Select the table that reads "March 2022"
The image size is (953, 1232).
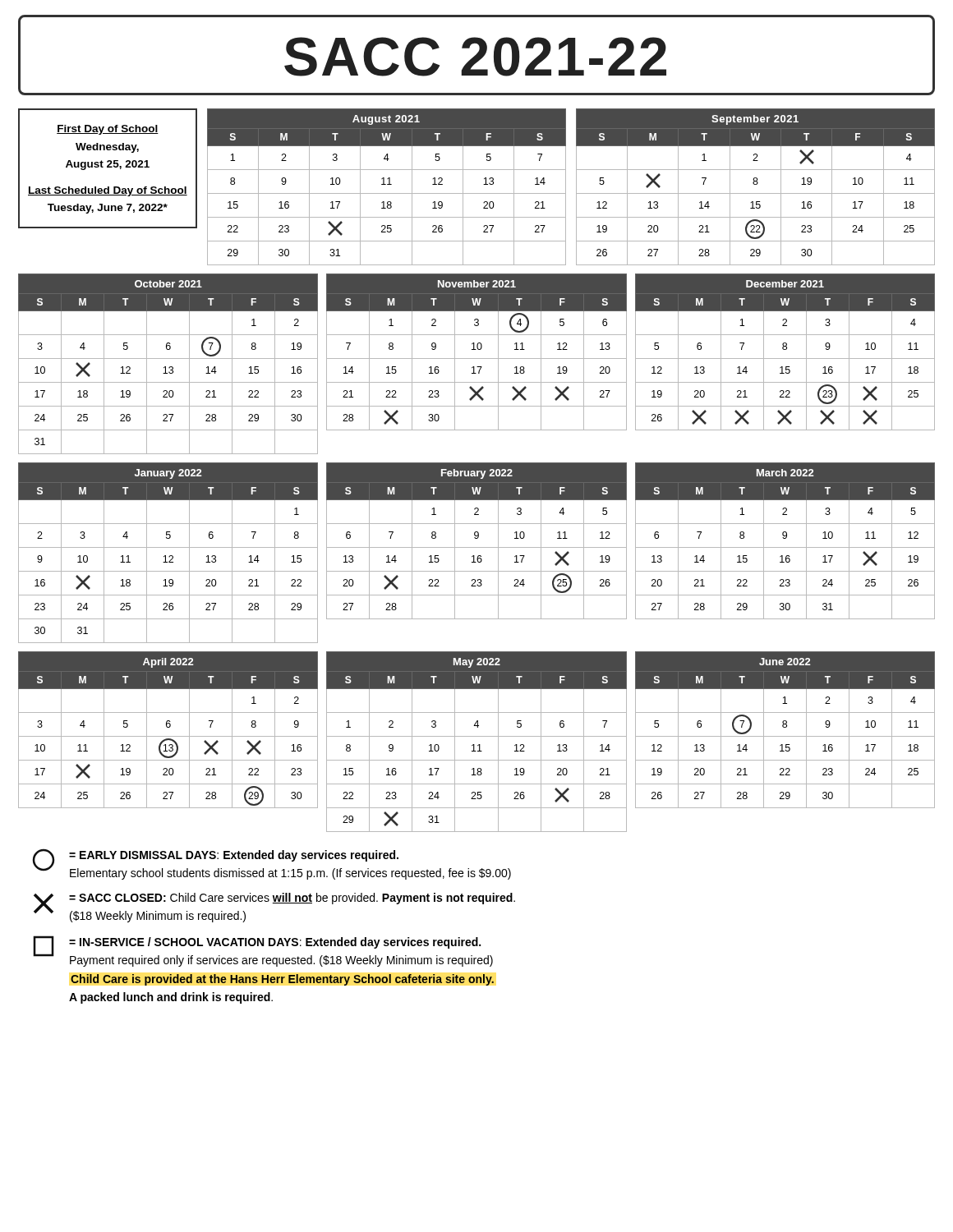click(x=785, y=553)
